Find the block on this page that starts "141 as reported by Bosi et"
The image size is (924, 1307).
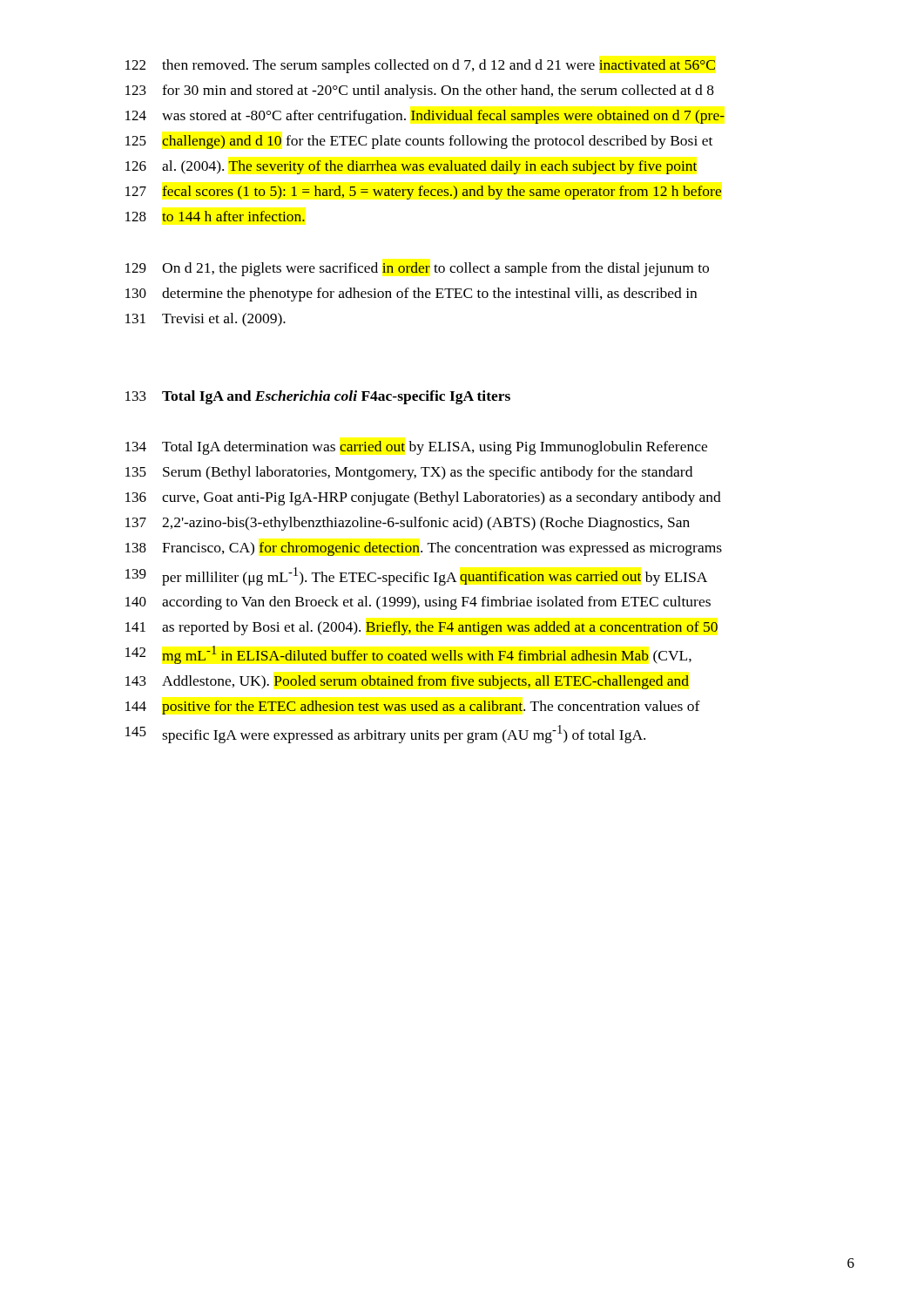[479, 627]
